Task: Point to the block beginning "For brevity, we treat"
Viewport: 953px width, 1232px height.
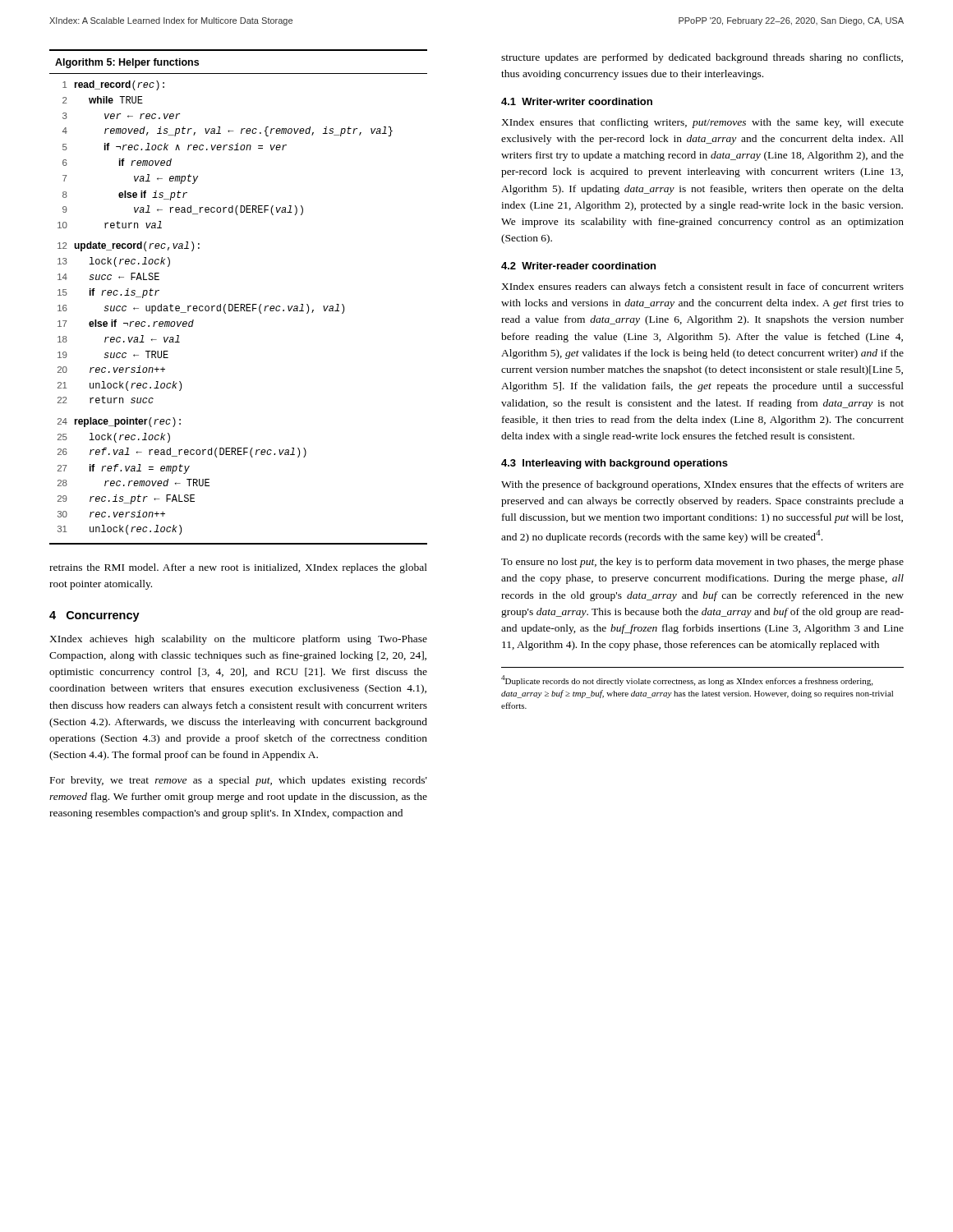Action: coord(238,796)
